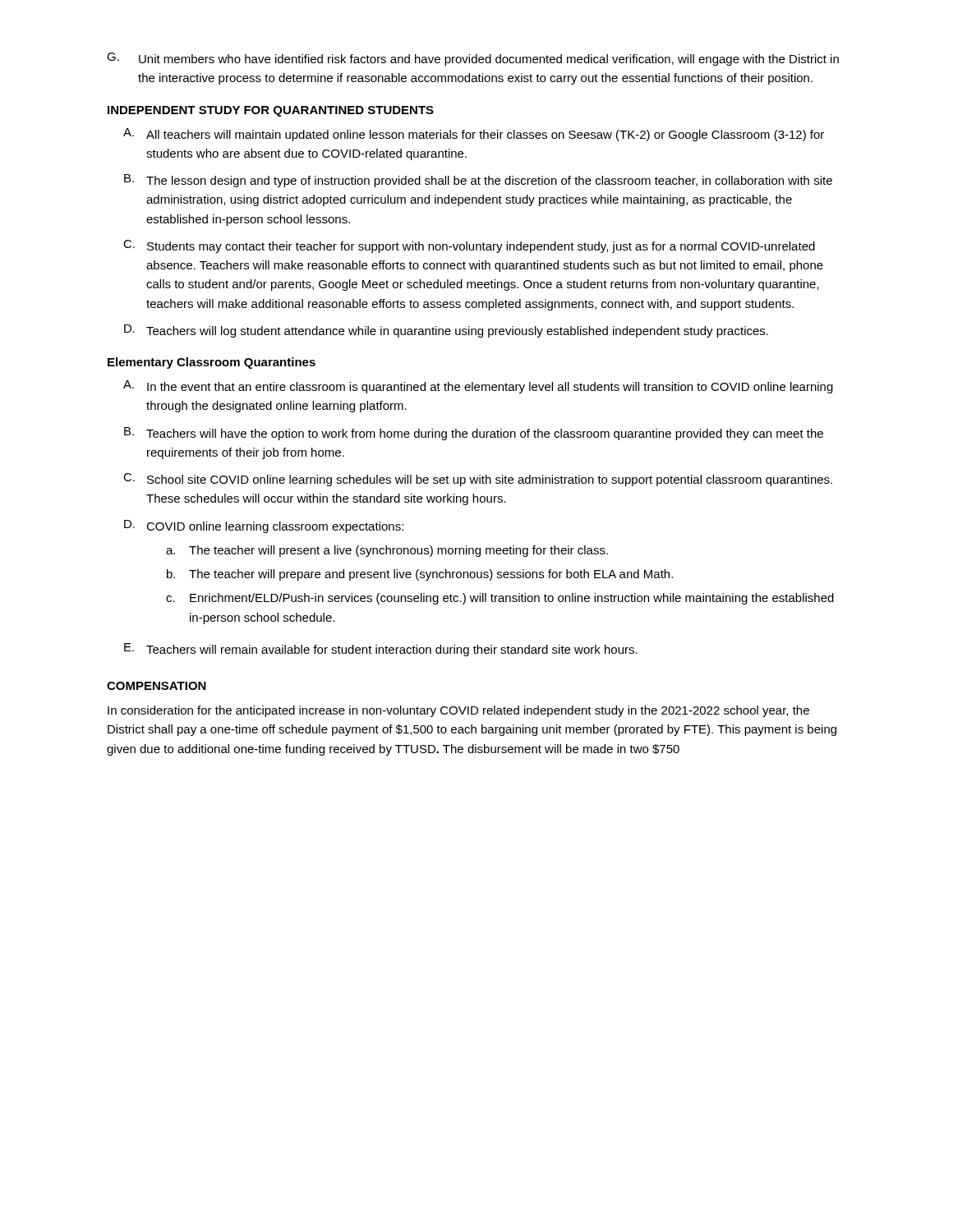Find the list item that reads "A. All teachers will"

pos(485,144)
